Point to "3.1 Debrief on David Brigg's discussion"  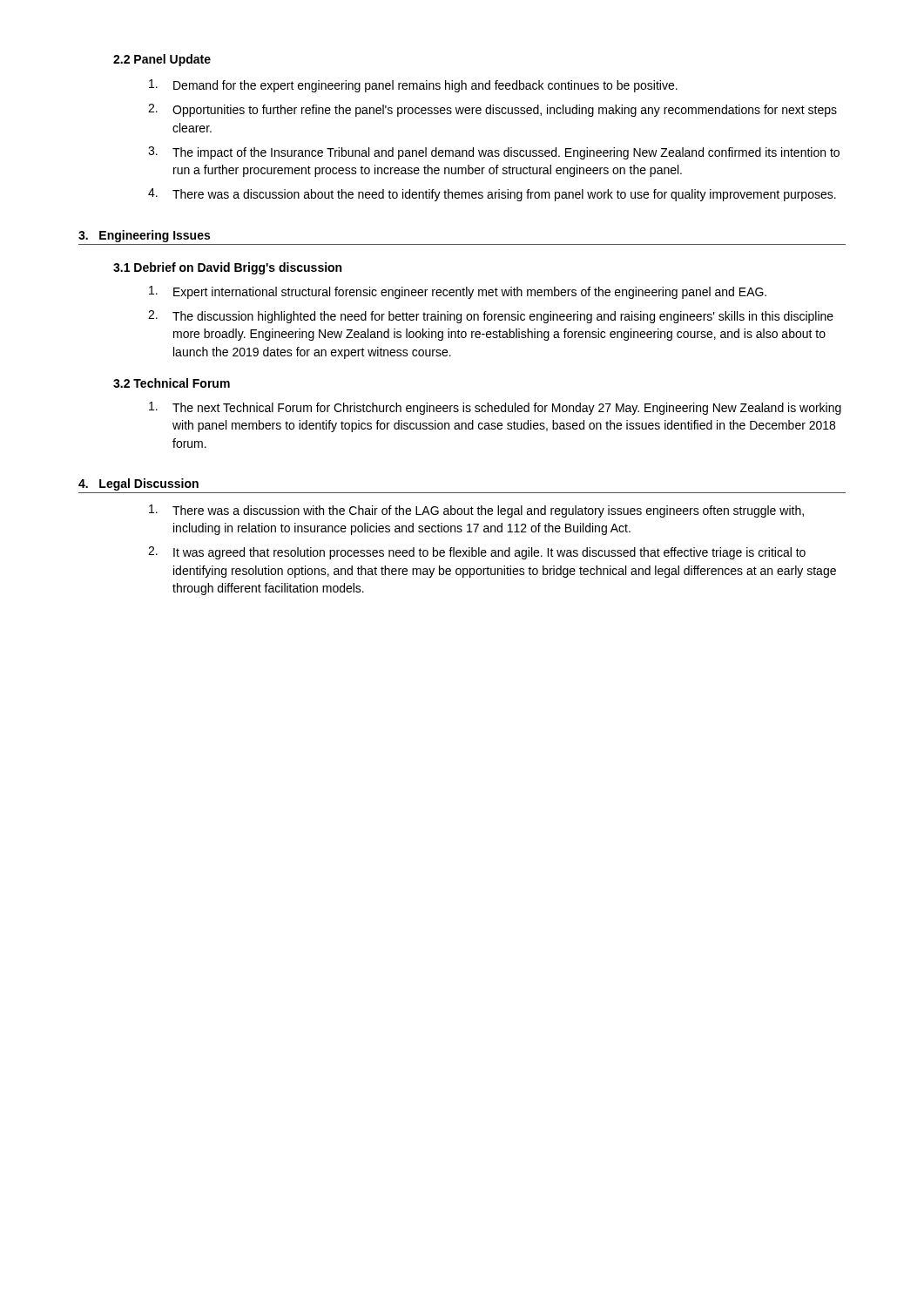coord(228,267)
